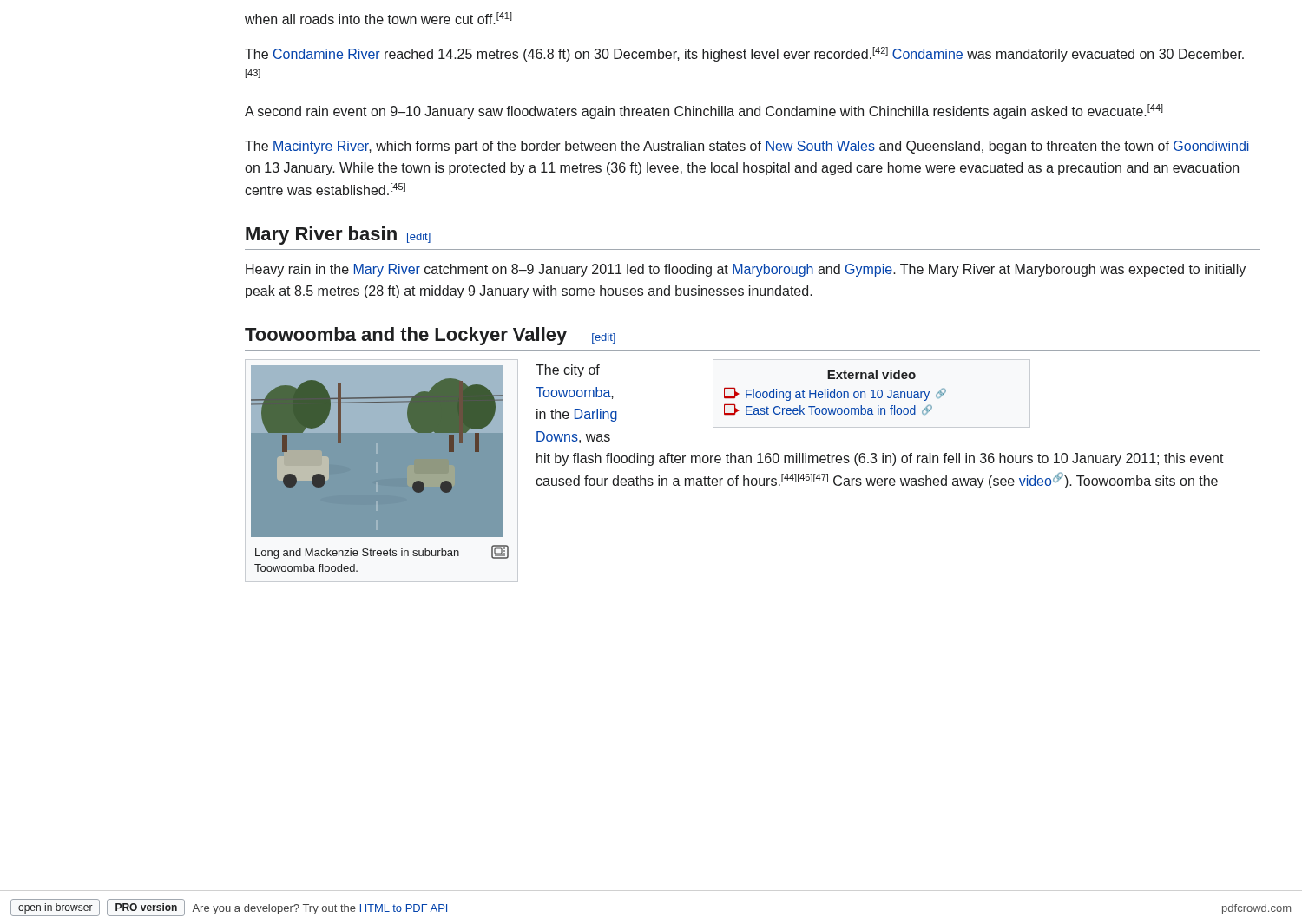Click the photo
This screenshot has height=924, width=1302.
[381, 471]
